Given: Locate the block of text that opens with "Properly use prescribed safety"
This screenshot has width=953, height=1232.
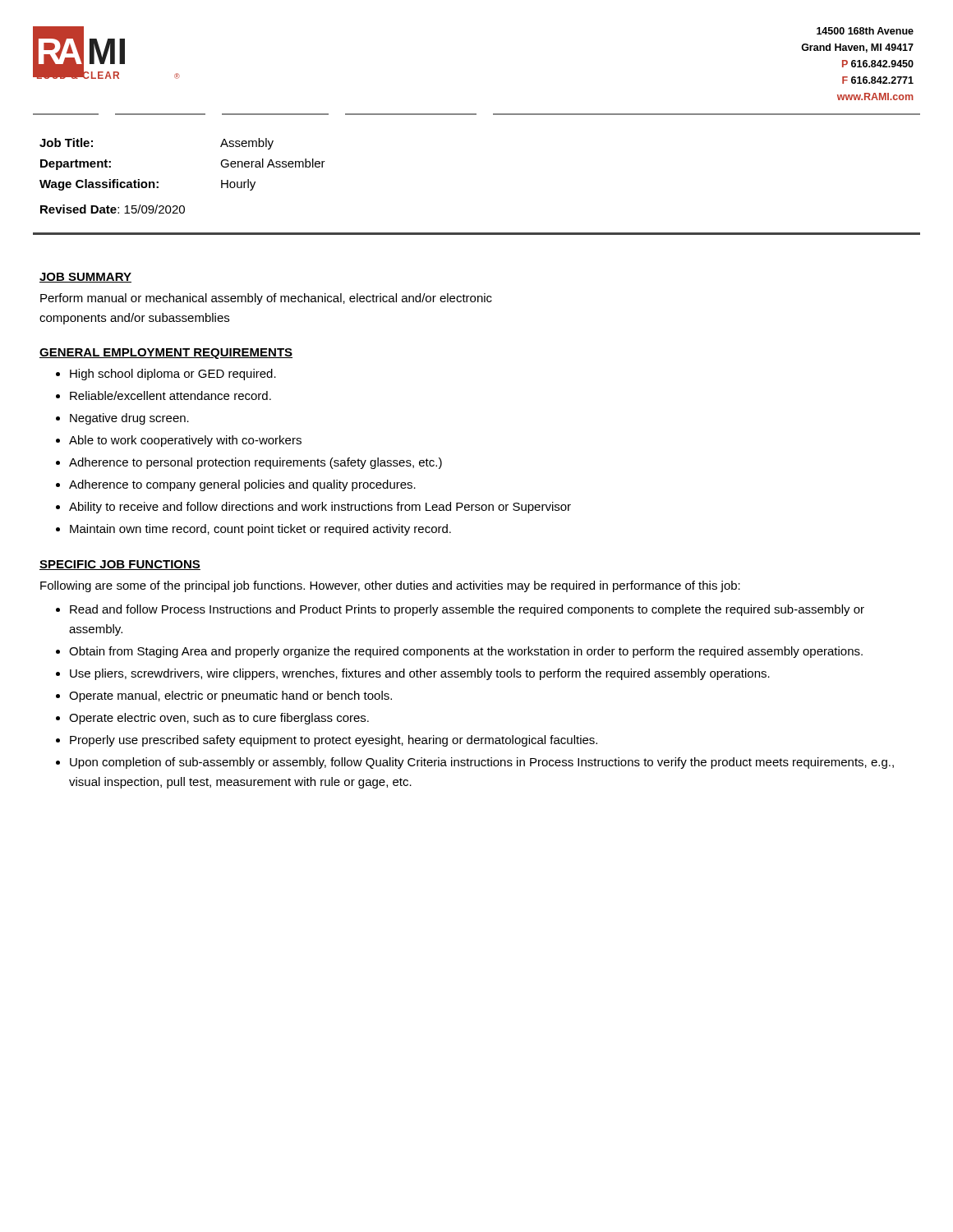Looking at the screenshot, I should (334, 740).
